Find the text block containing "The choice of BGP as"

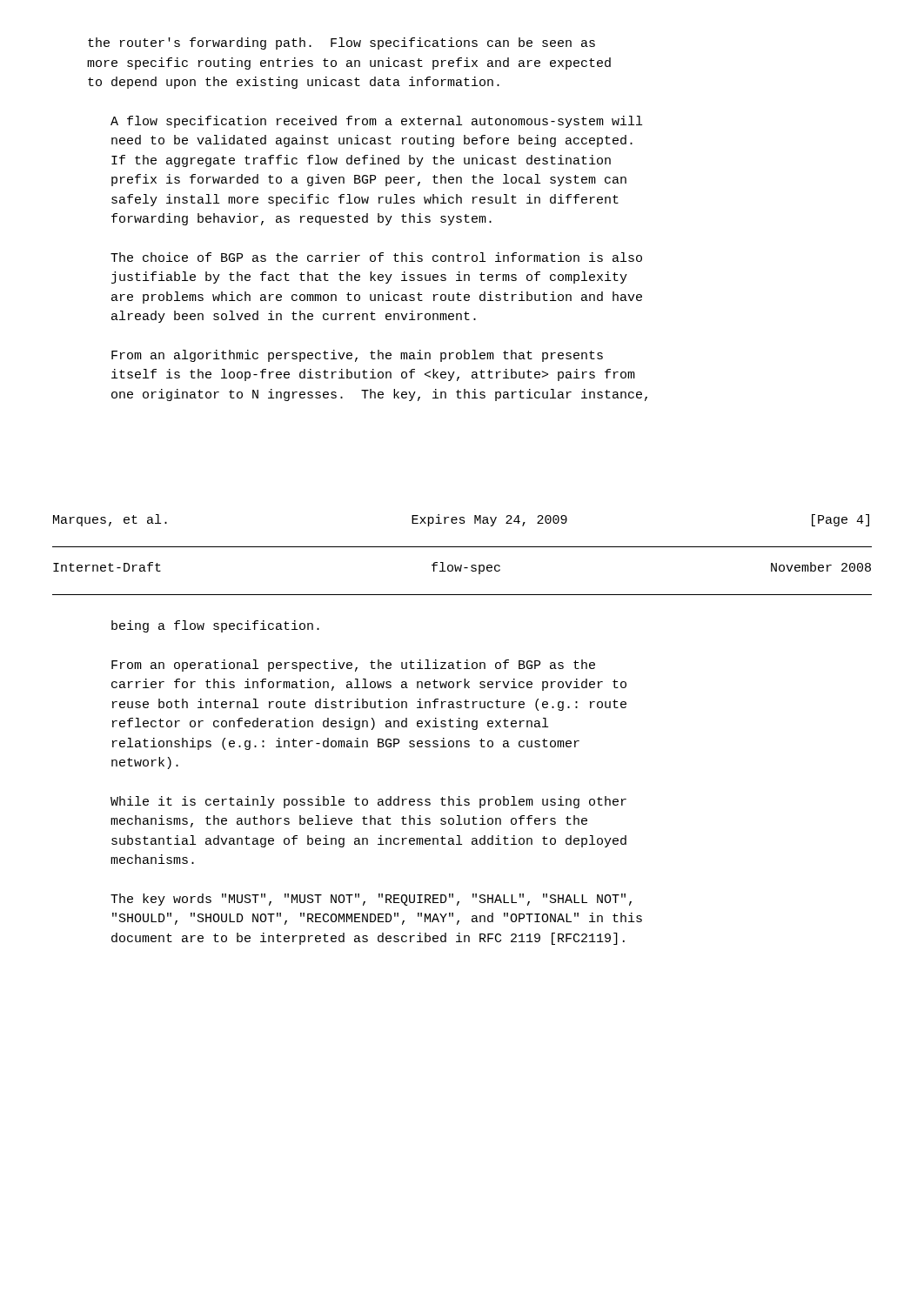pyautogui.click(x=365, y=288)
